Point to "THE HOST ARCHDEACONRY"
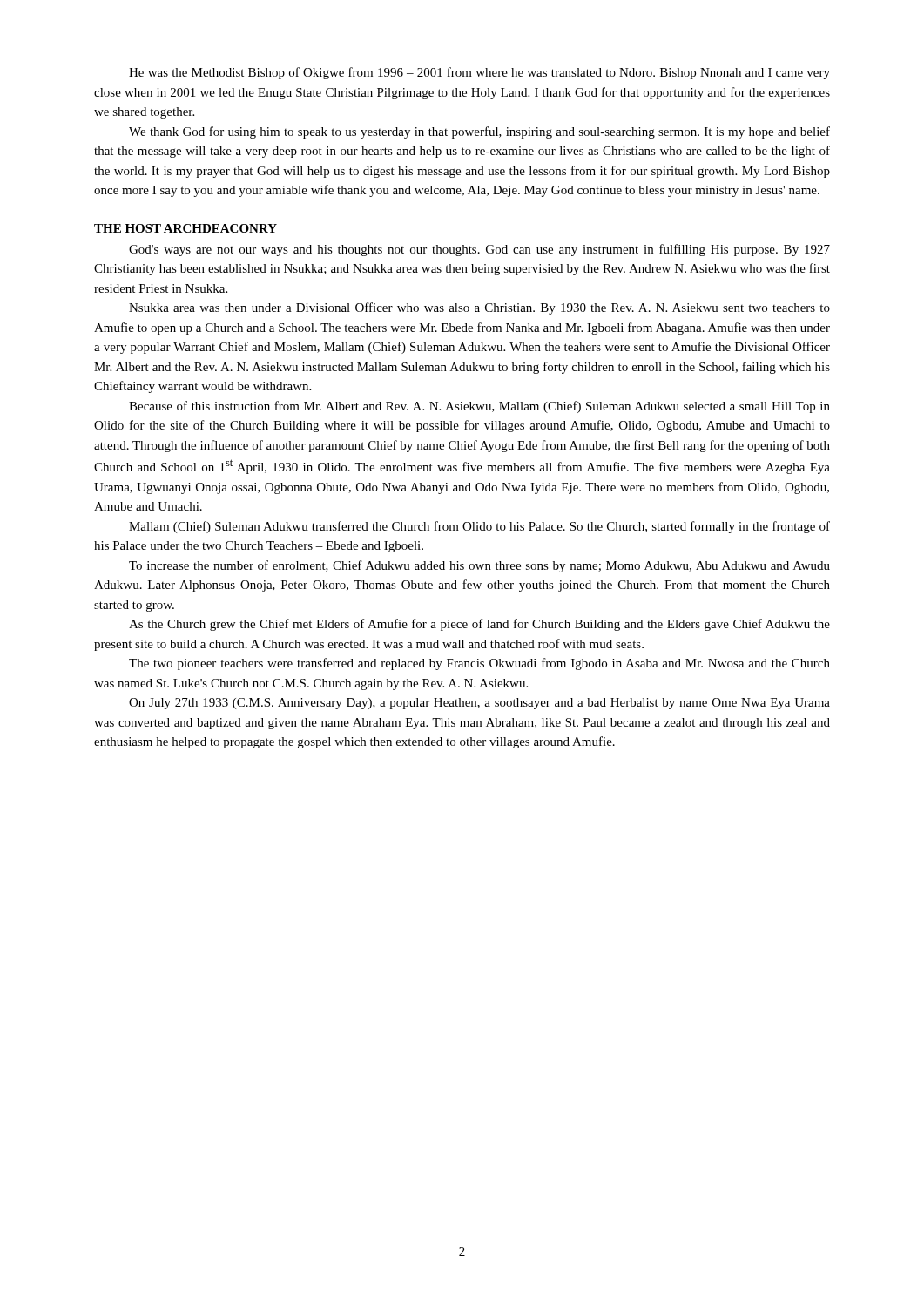Image resolution: width=924 pixels, height=1307 pixels. tap(186, 228)
